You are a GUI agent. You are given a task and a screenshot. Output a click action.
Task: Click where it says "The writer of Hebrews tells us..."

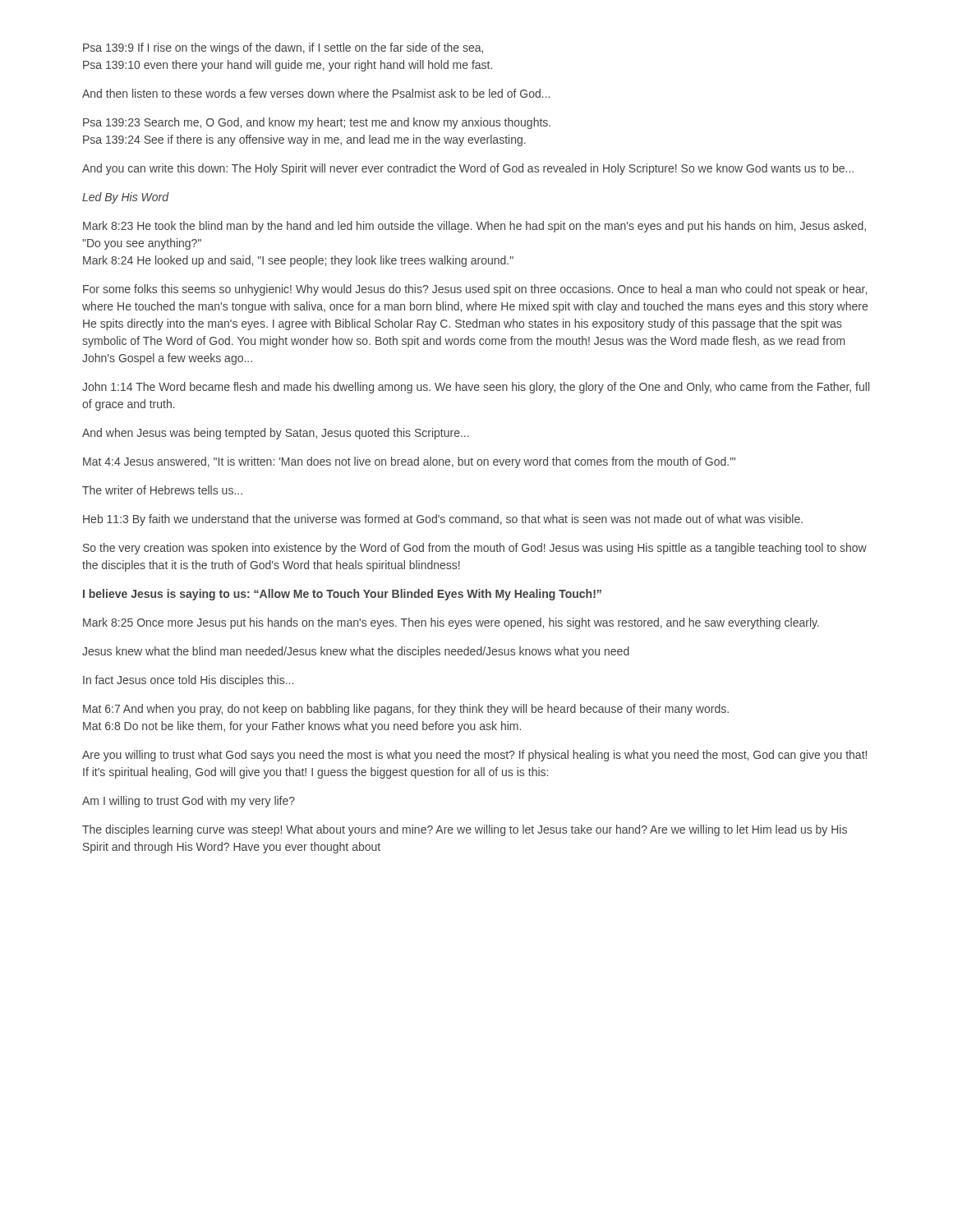[163, 490]
